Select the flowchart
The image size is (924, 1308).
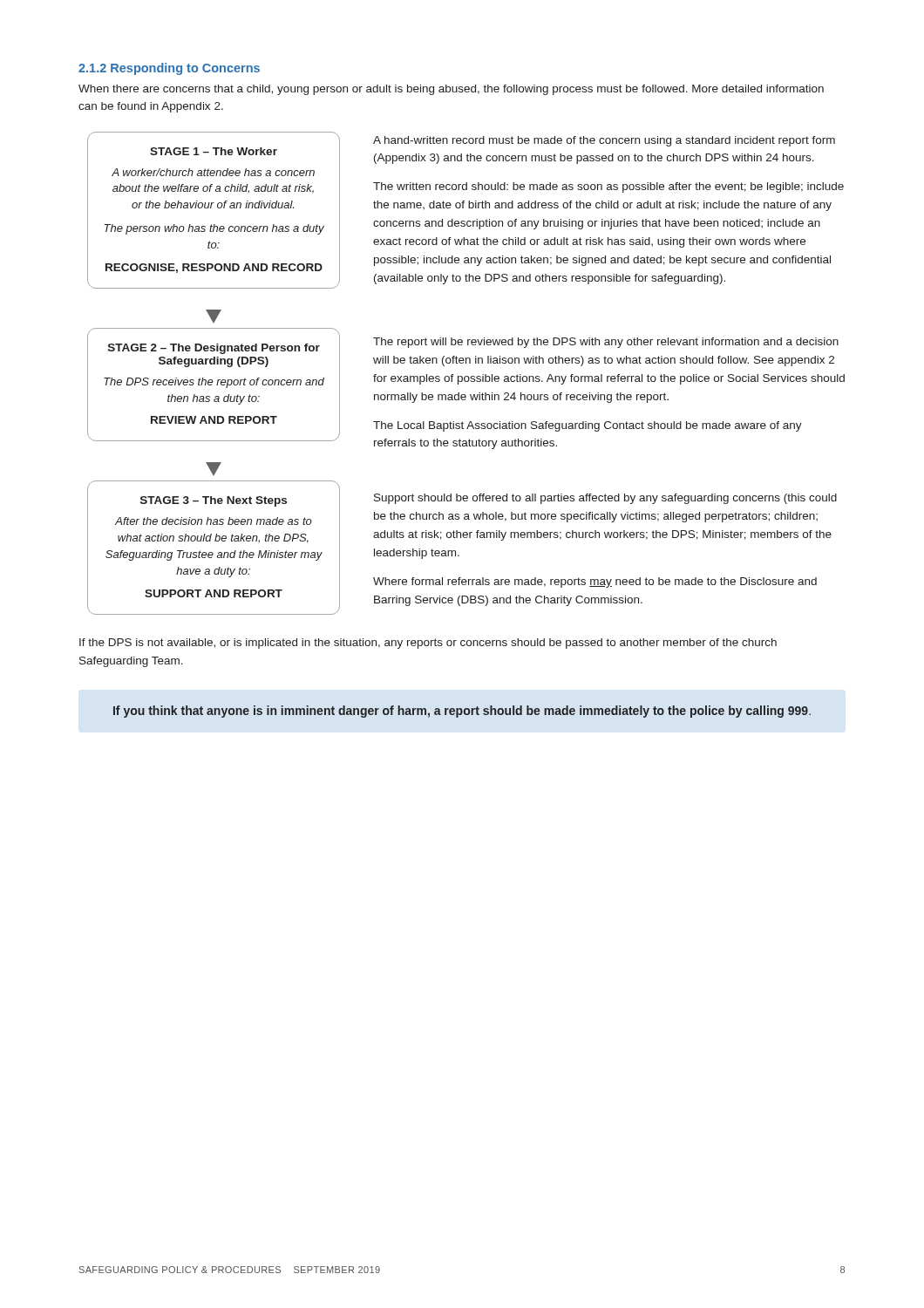[214, 373]
